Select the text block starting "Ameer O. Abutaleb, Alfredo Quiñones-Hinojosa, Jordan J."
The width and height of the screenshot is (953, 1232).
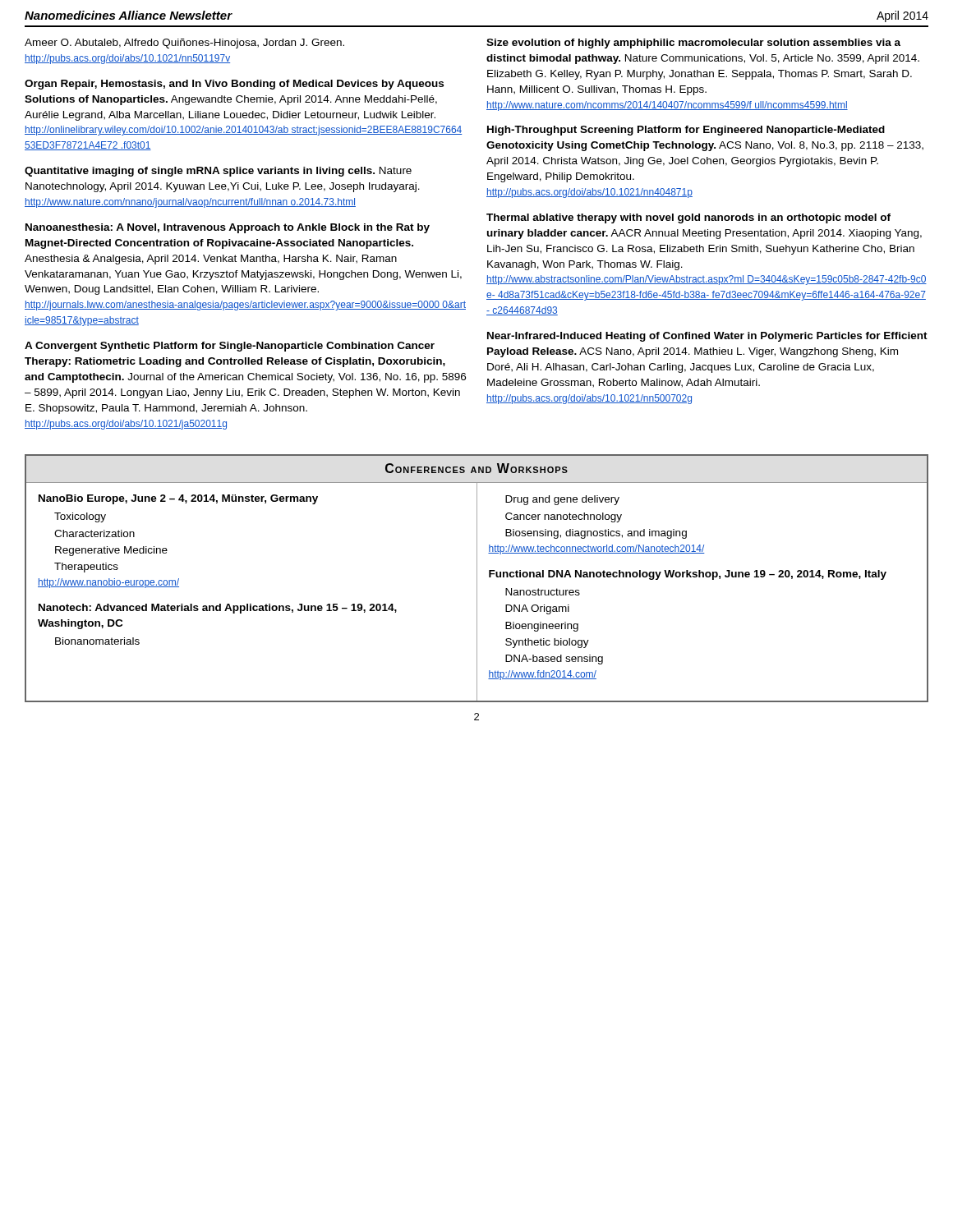(246, 51)
